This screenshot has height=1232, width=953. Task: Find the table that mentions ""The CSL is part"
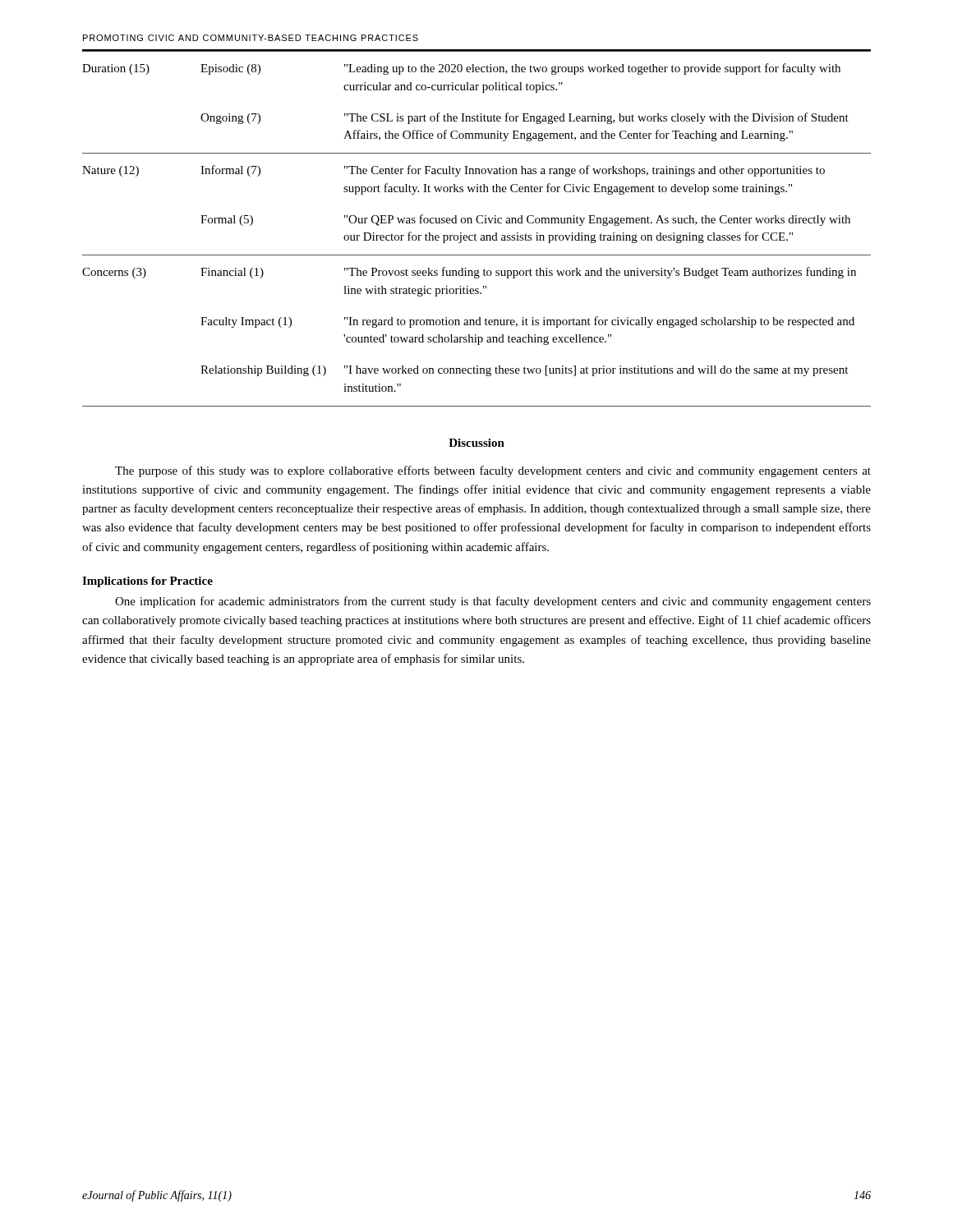(476, 229)
